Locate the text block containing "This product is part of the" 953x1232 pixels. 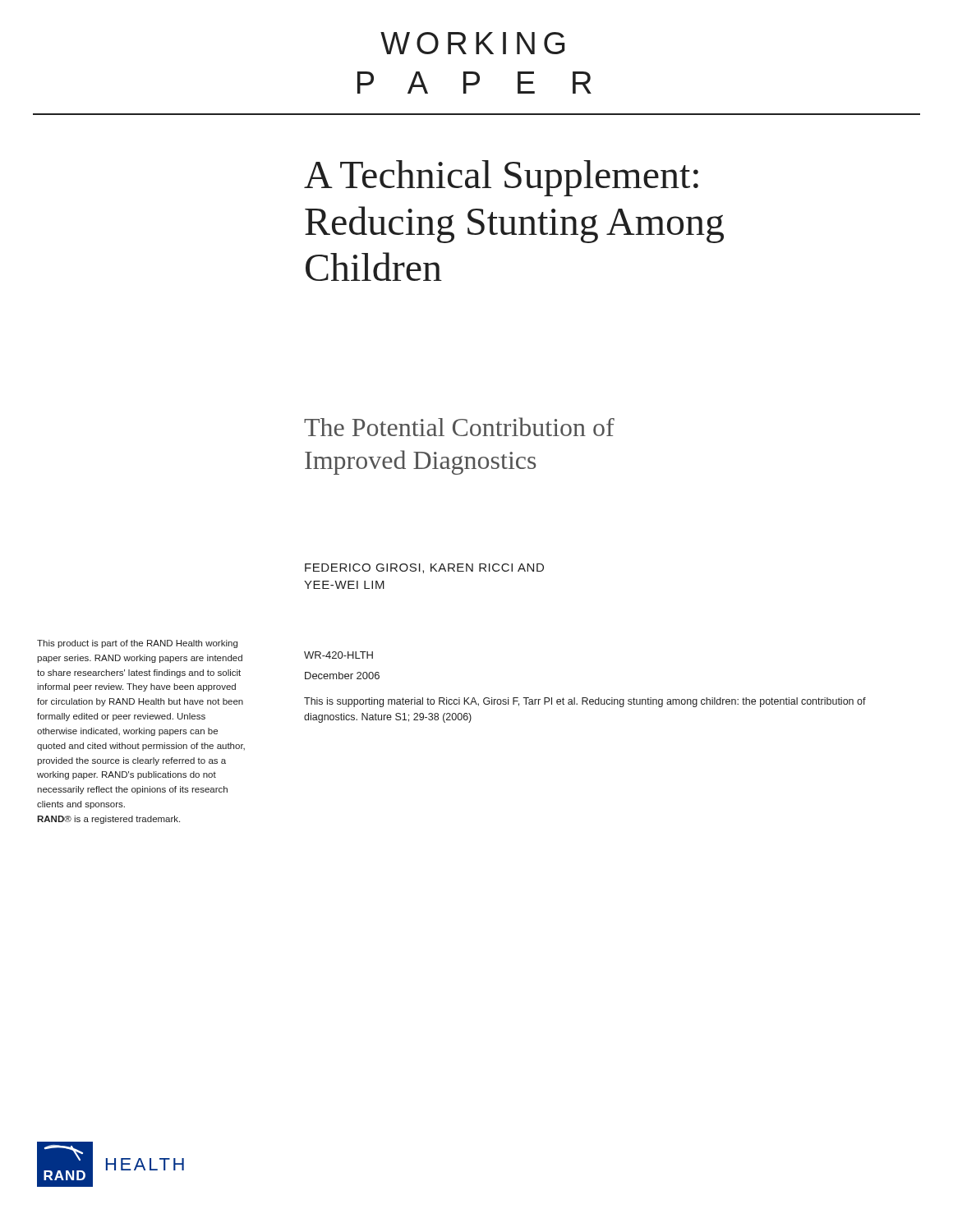141,731
